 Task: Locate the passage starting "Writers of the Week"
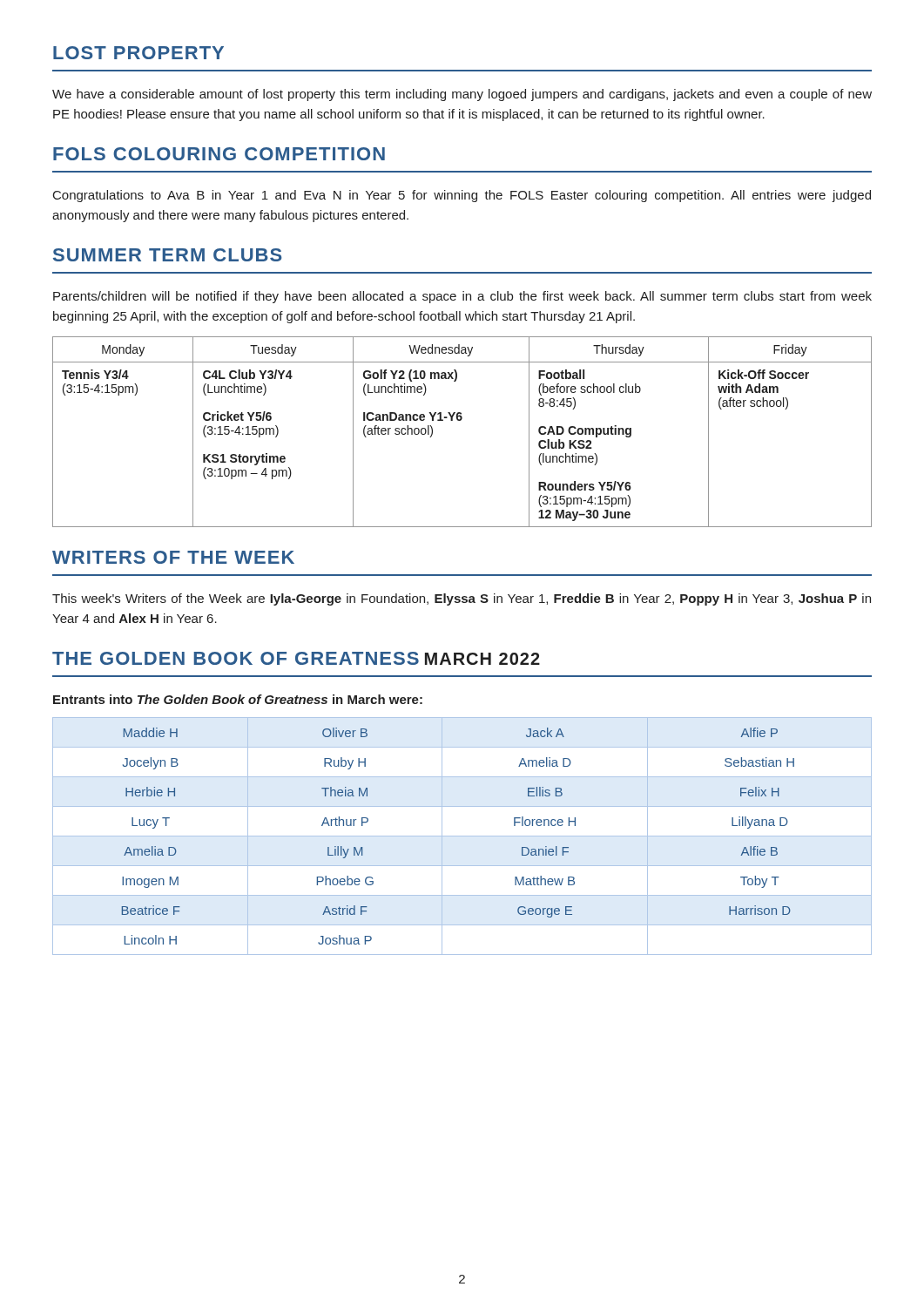pos(173,557)
